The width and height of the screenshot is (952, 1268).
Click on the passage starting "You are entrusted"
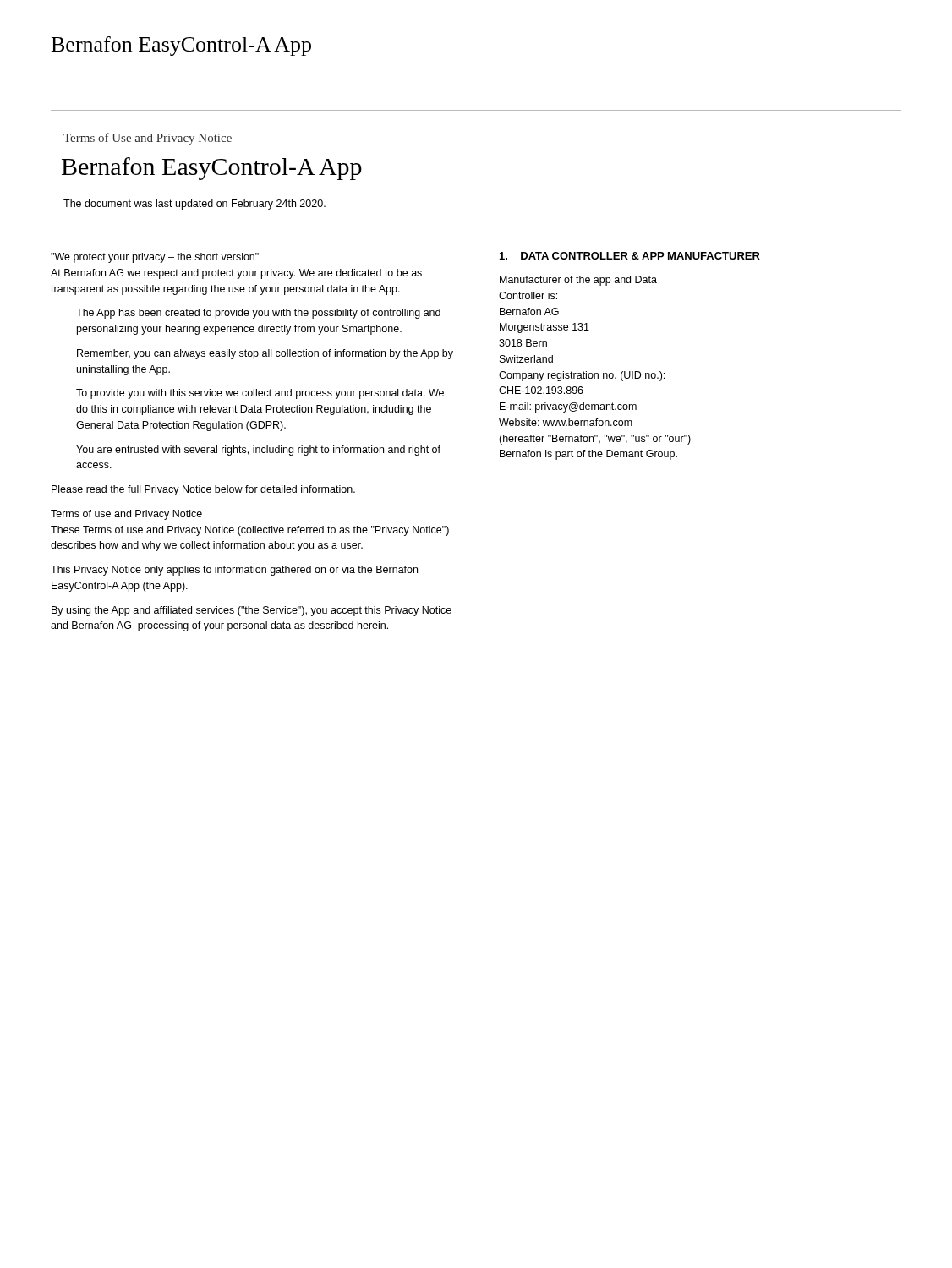point(266,457)
